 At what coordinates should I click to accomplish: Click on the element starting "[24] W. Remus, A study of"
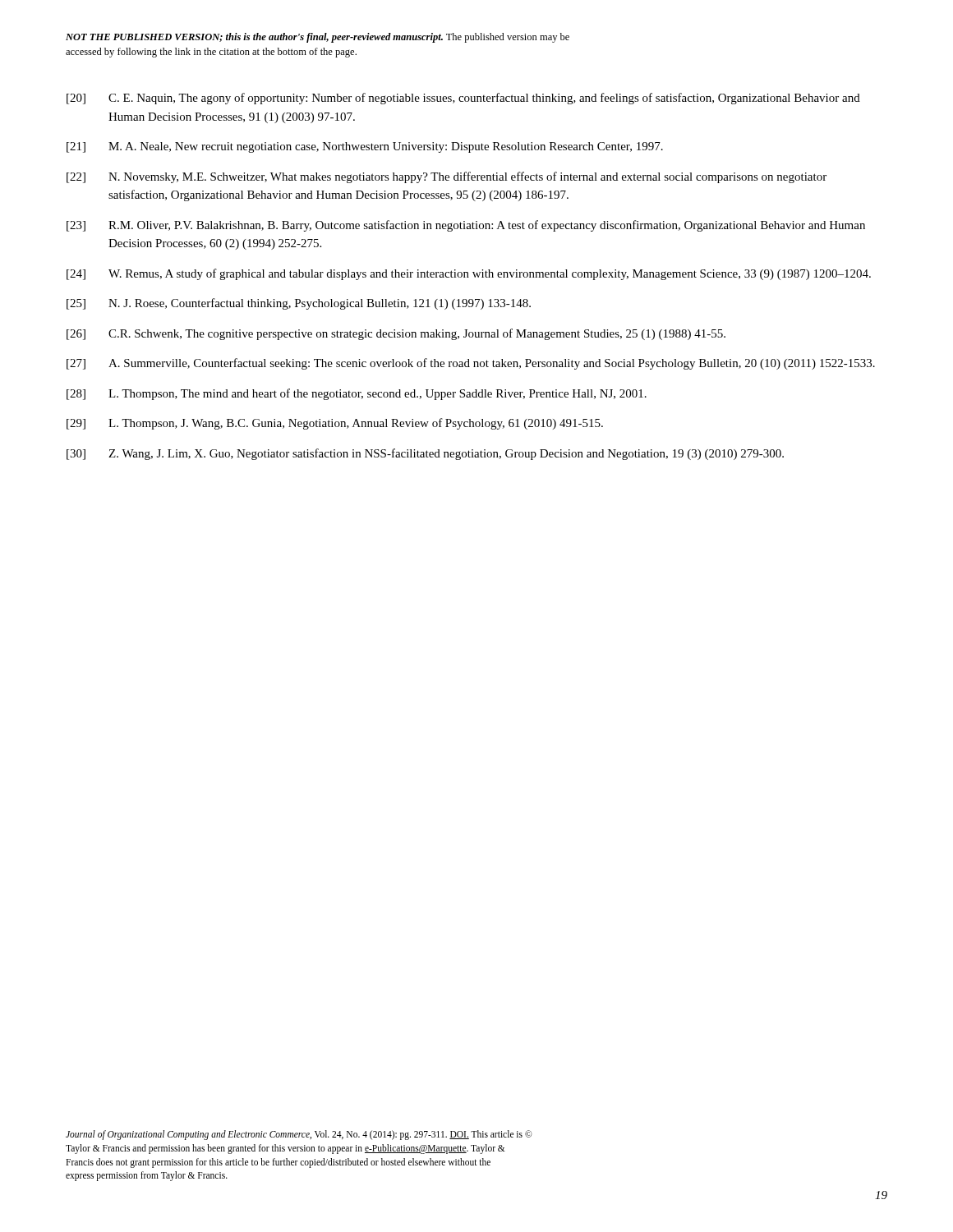pos(476,273)
